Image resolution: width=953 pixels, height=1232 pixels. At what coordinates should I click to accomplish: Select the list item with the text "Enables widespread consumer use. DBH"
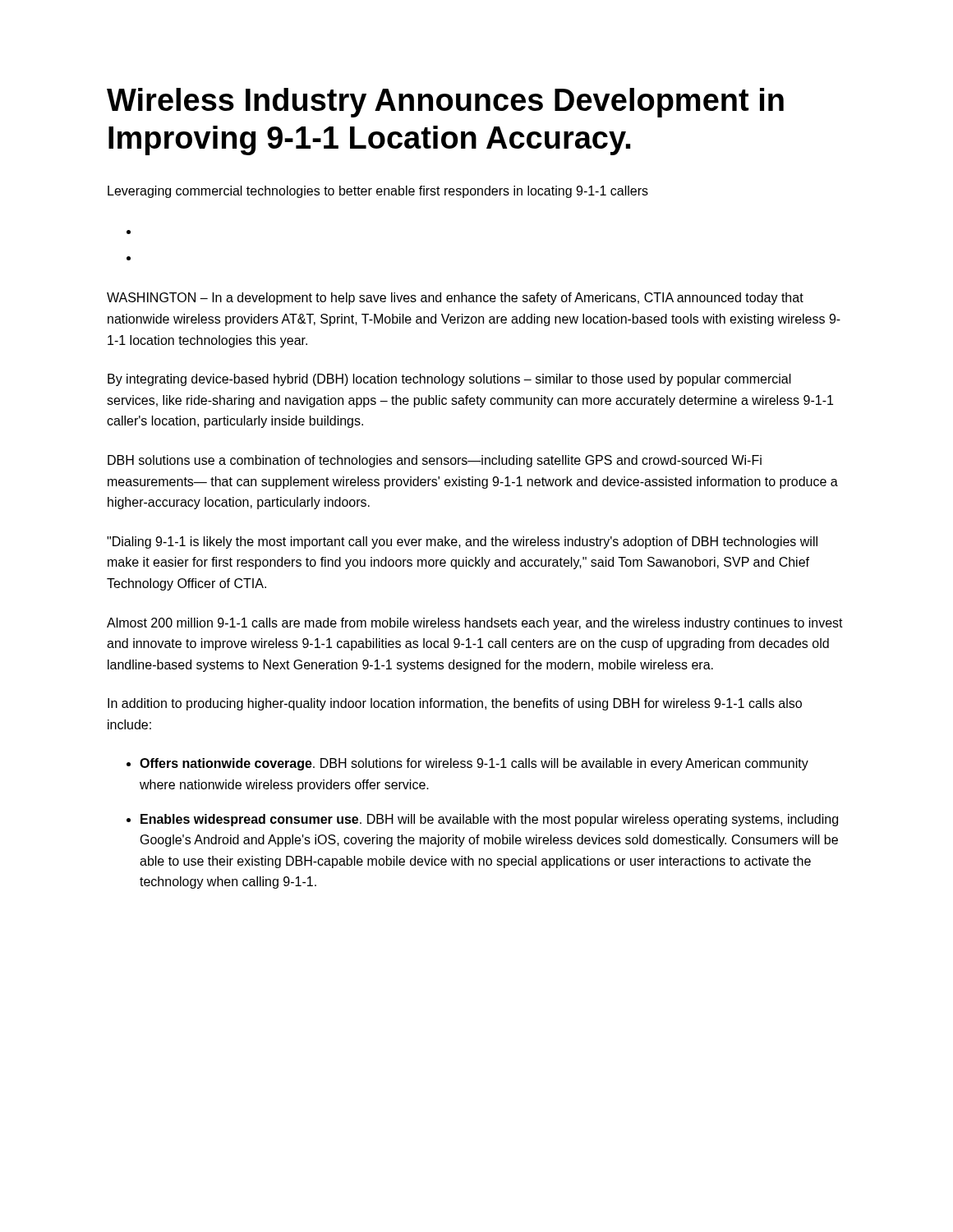coord(489,851)
